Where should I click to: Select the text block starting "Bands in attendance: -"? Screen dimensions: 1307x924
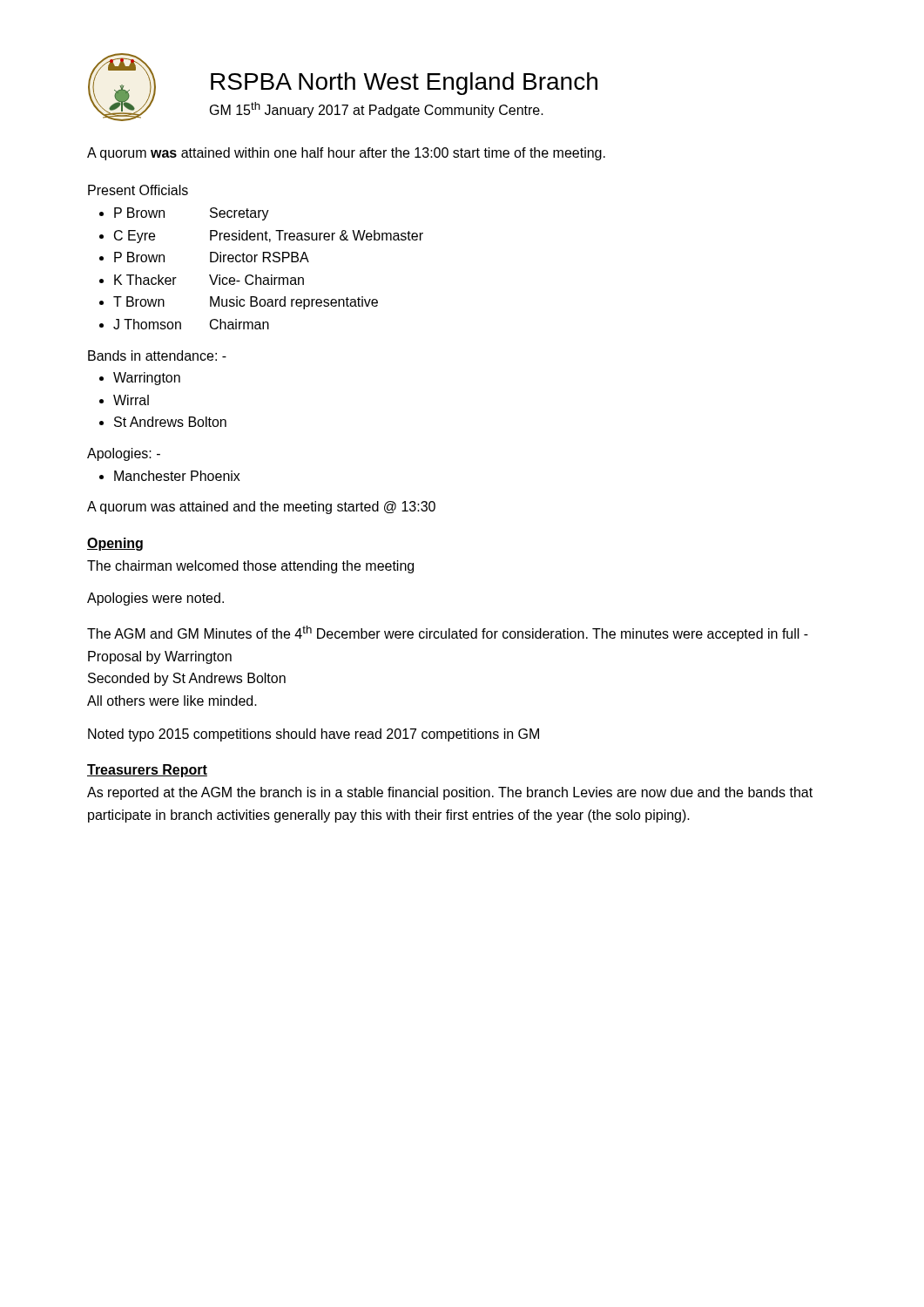(x=157, y=356)
